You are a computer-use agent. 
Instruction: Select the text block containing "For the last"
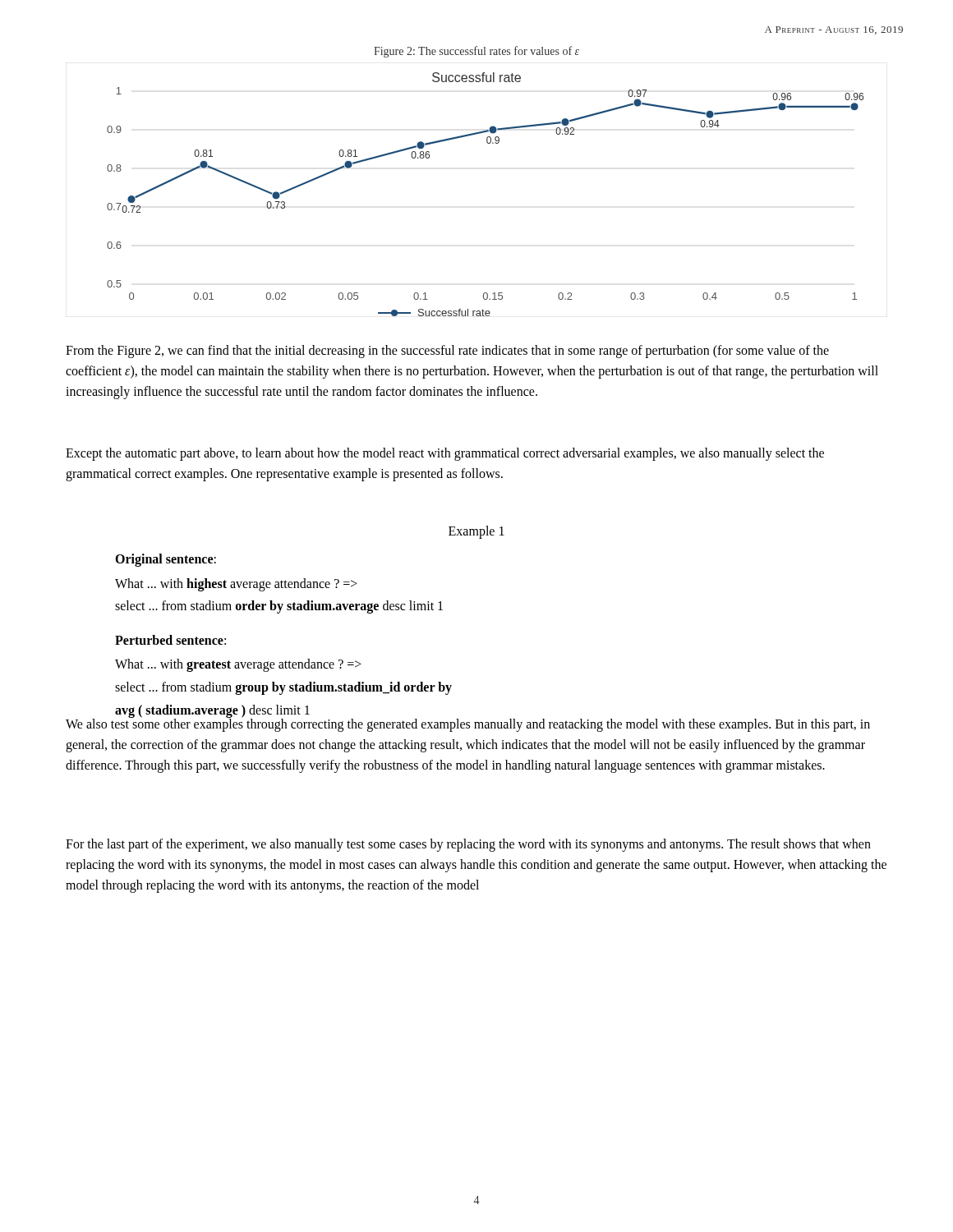tap(476, 864)
